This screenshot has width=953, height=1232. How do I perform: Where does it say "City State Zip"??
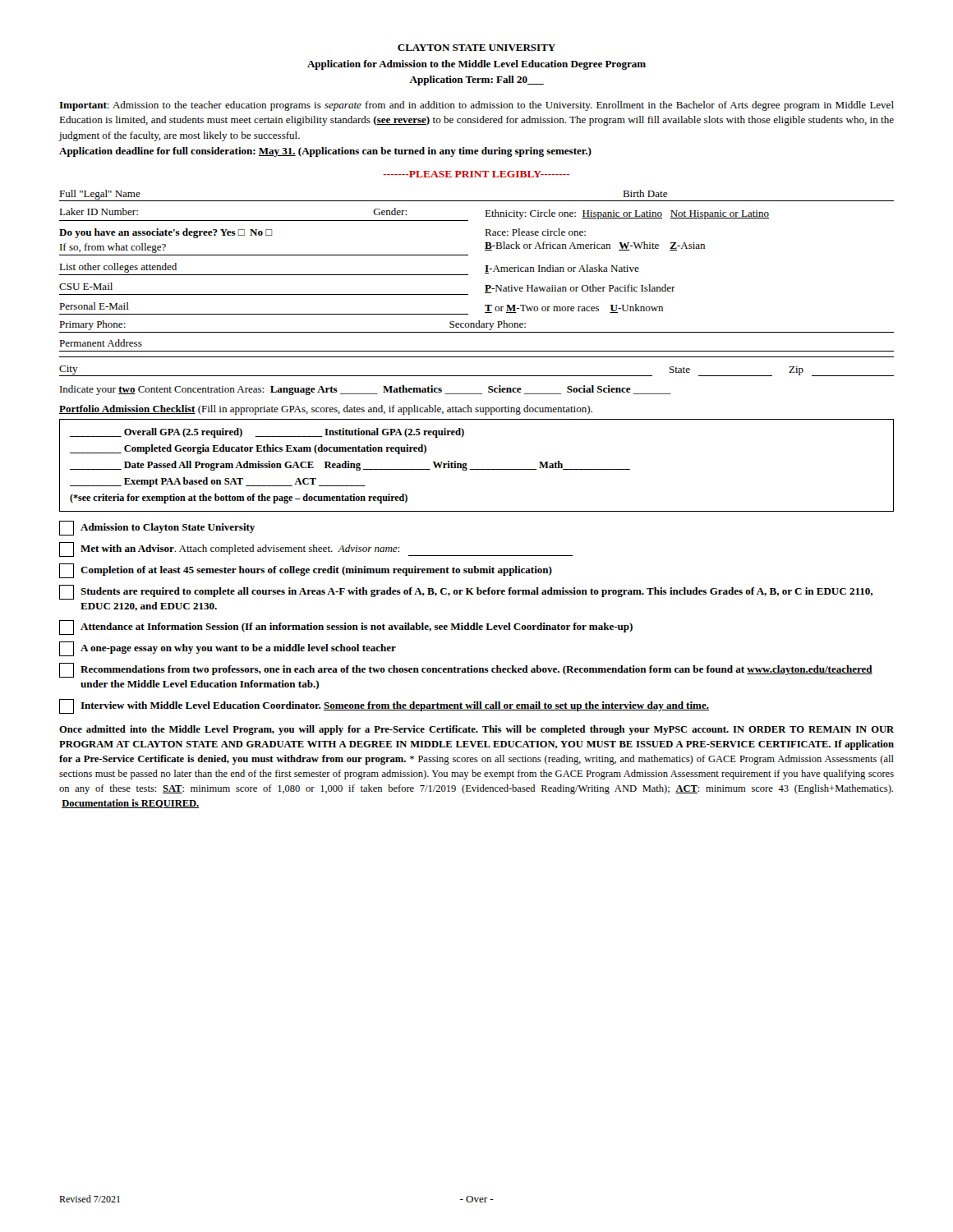(476, 369)
